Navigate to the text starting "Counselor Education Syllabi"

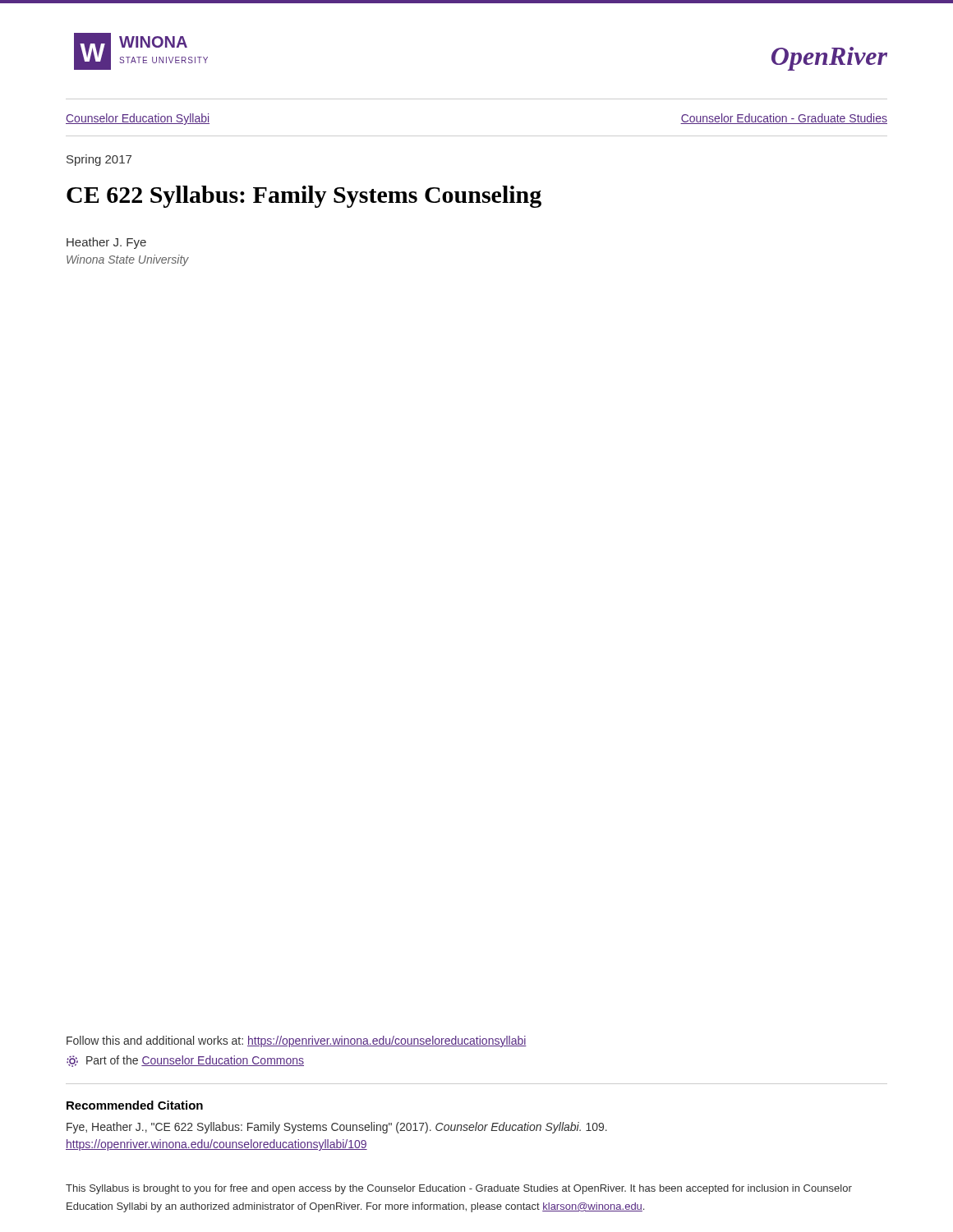(x=138, y=118)
